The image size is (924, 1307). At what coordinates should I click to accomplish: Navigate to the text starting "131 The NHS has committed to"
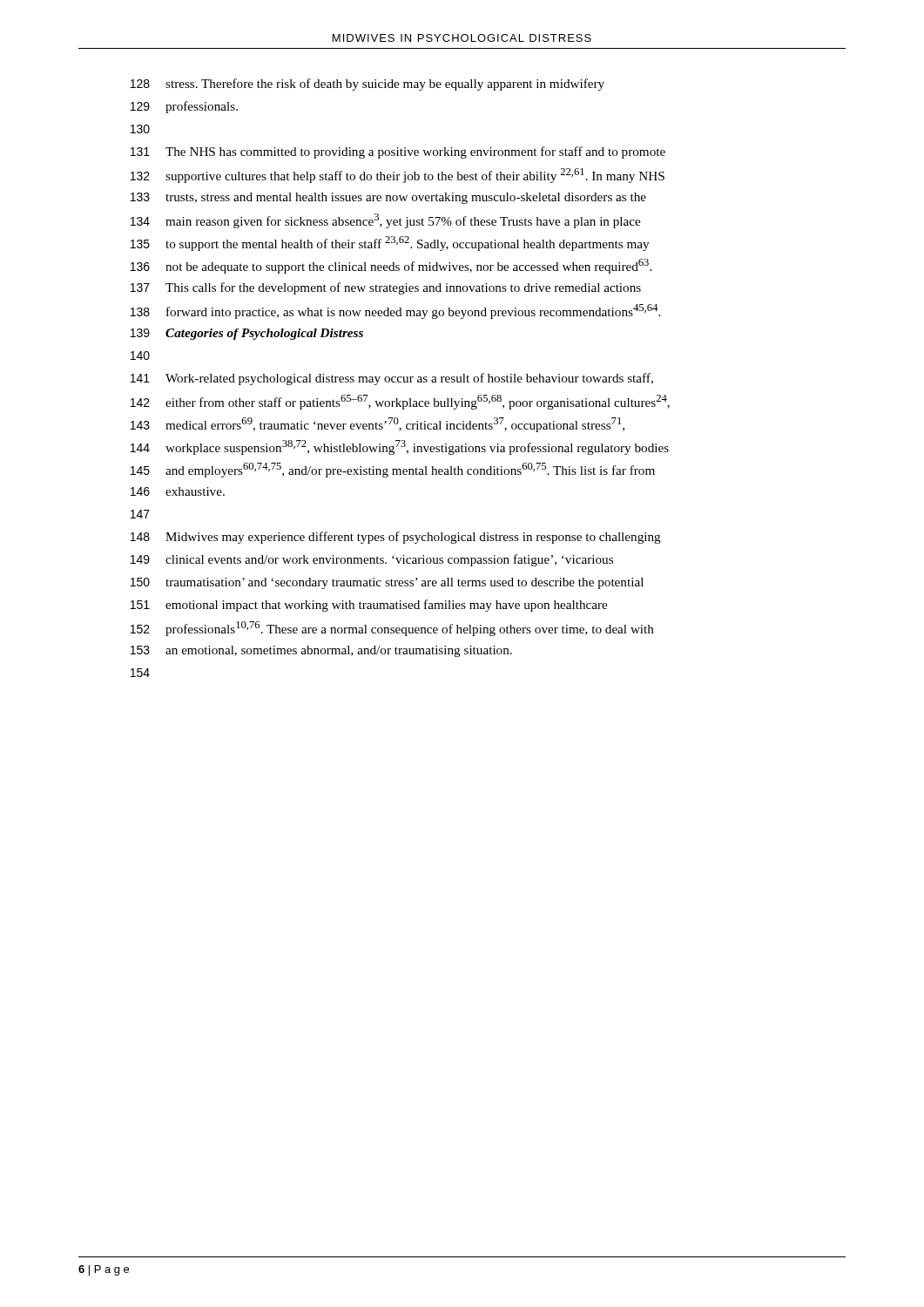[x=462, y=232]
